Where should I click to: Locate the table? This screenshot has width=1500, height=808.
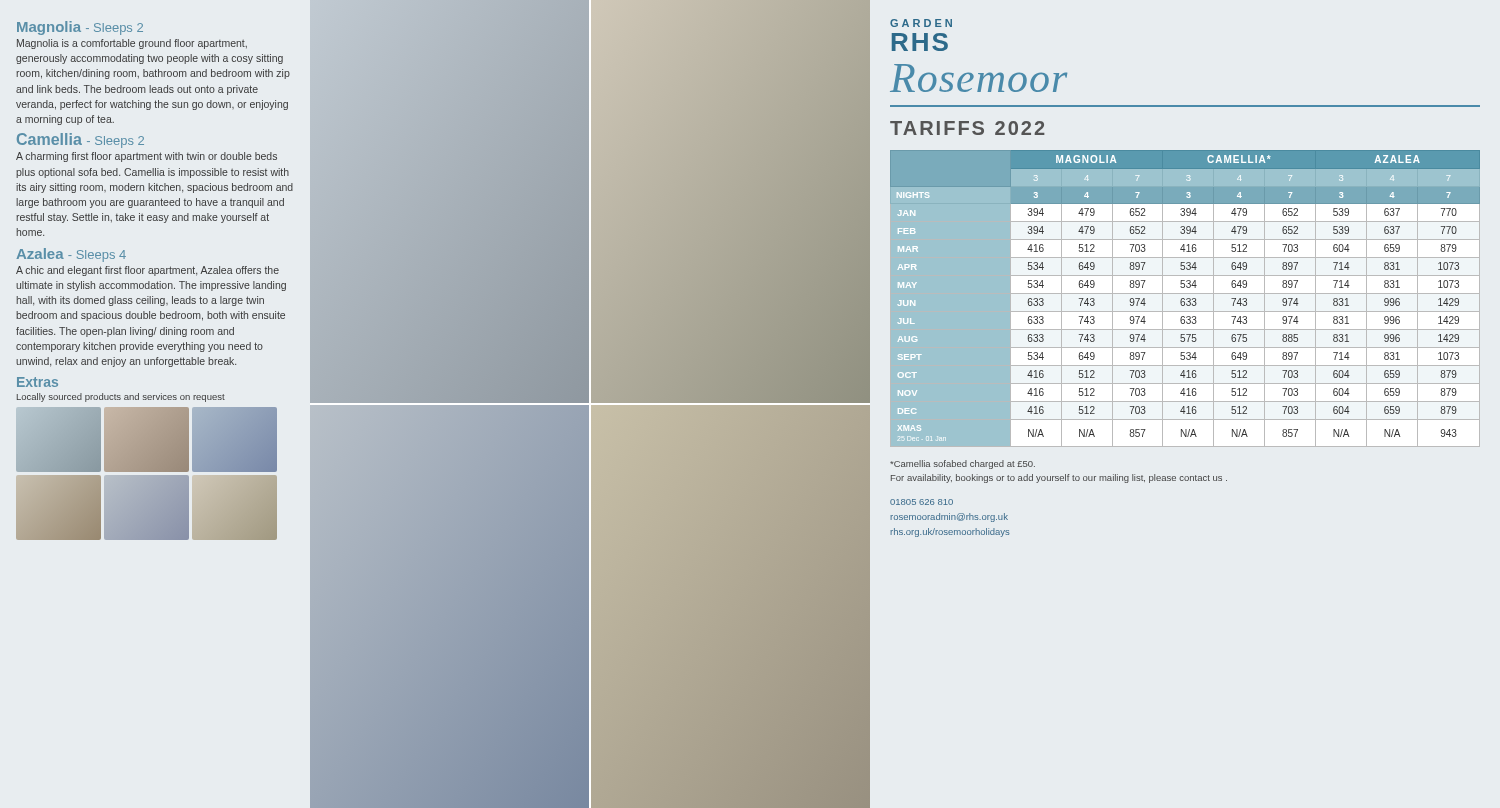[x=1185, y=299]
